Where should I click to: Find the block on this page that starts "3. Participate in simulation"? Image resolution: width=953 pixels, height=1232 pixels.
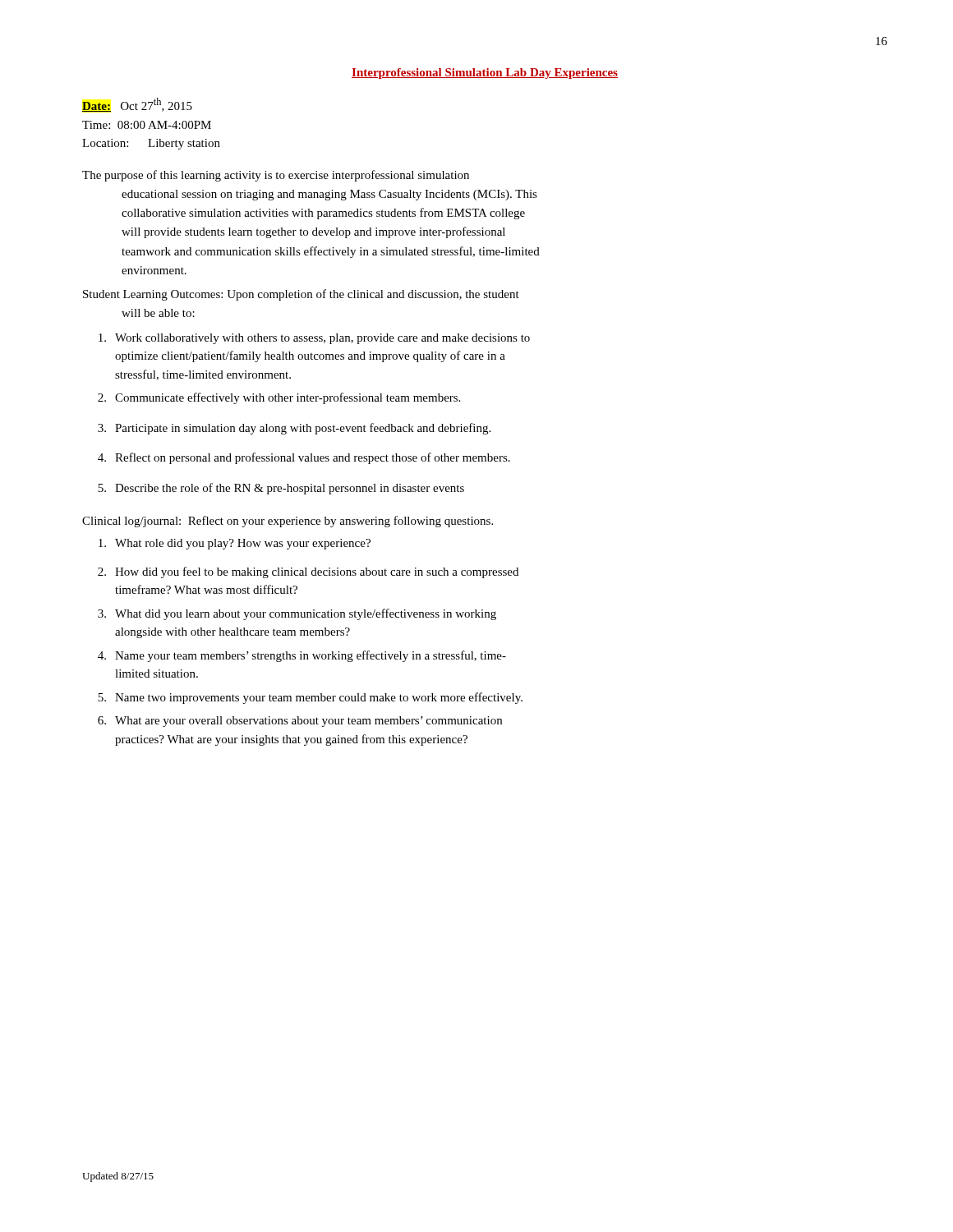(485, 428)
